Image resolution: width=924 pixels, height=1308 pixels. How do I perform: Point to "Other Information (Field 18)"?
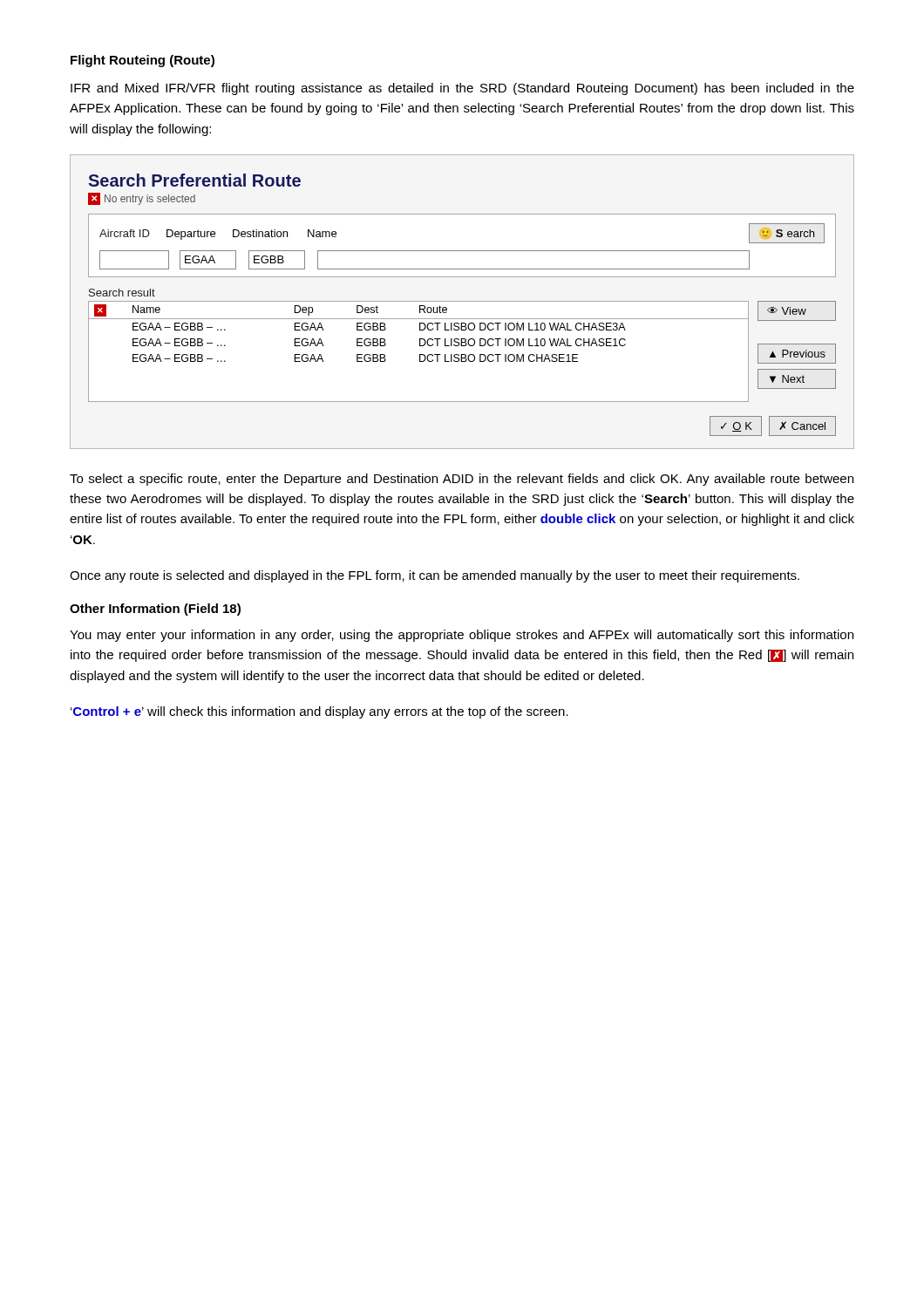click(155, 608)
